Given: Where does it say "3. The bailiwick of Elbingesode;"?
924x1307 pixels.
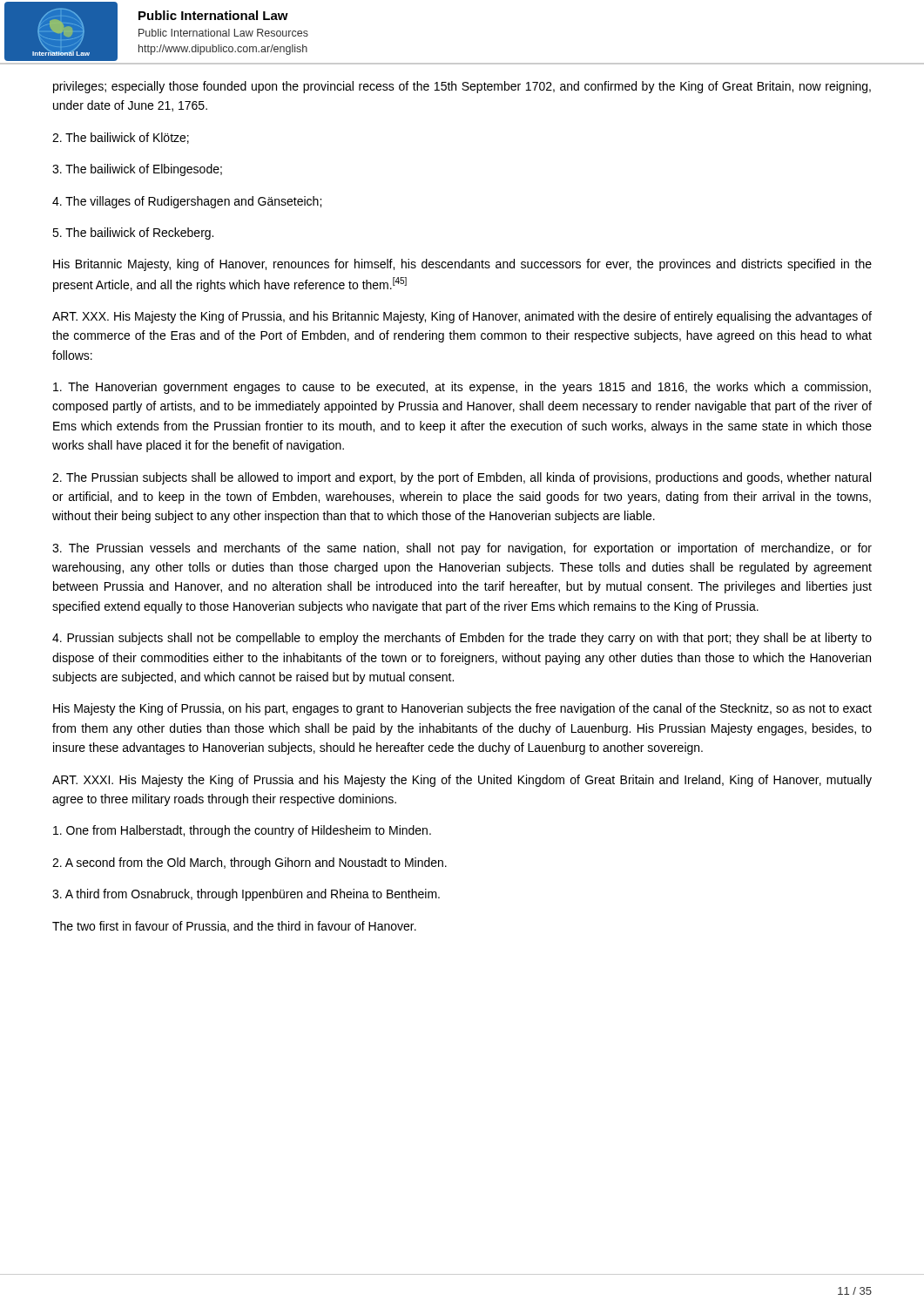Looking at the screenshot, I should [x=137, y=170].
